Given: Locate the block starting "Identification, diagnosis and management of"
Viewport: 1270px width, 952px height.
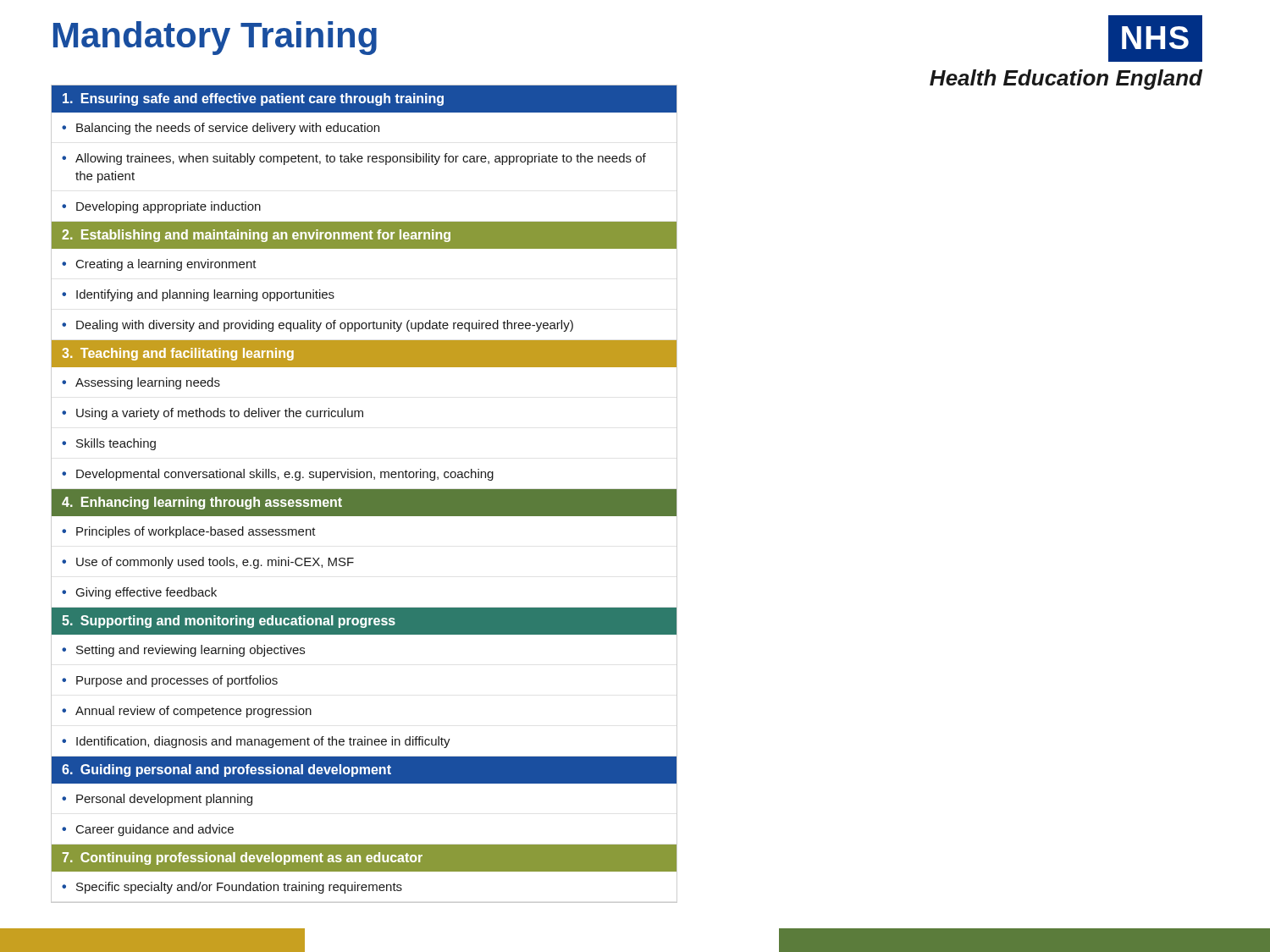Looking at the screenshot, I should pos(263,741).
